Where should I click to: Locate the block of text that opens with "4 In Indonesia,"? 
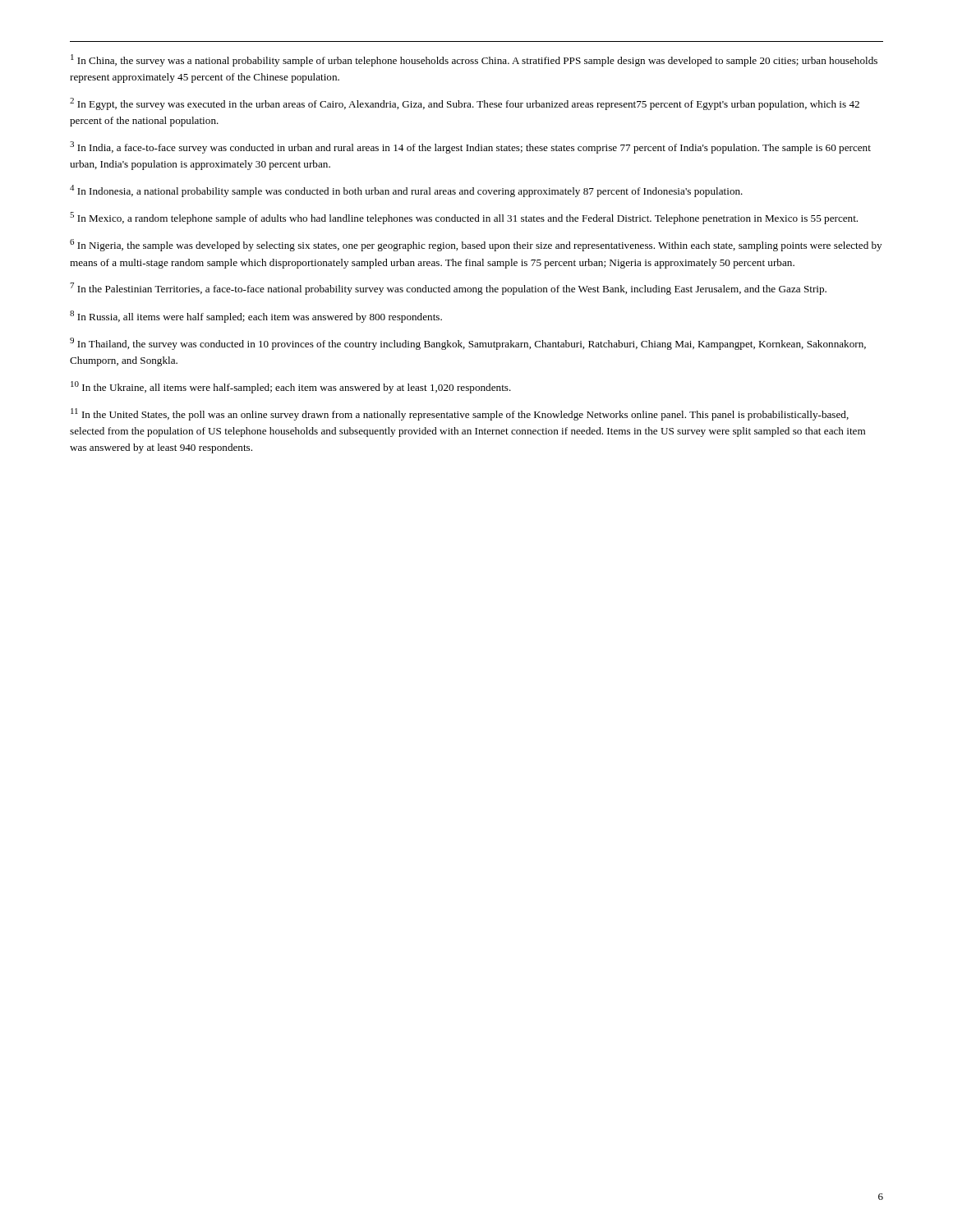coord(406,190)
